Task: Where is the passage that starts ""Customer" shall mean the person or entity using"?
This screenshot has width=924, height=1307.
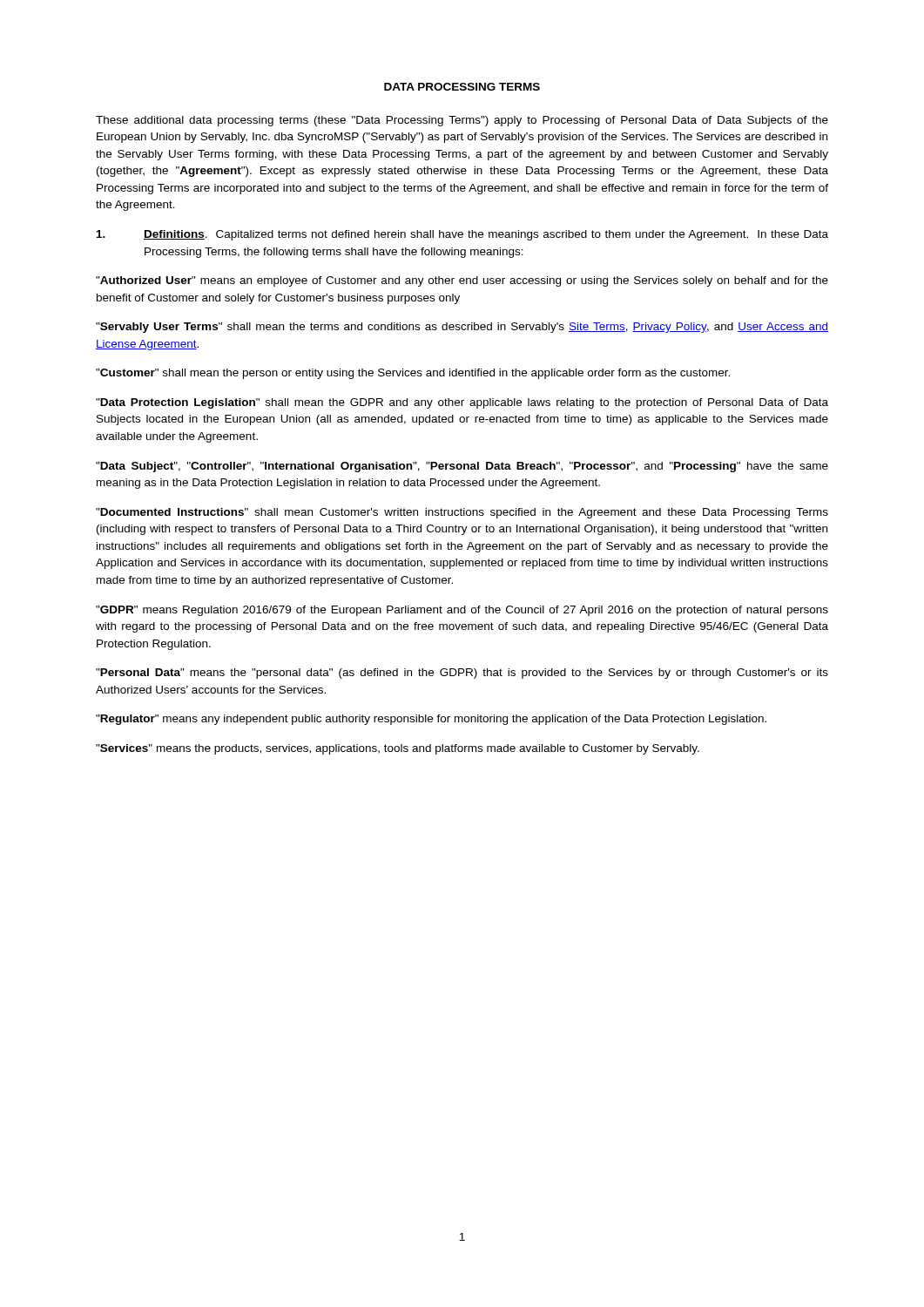Action: pos(413,373)
